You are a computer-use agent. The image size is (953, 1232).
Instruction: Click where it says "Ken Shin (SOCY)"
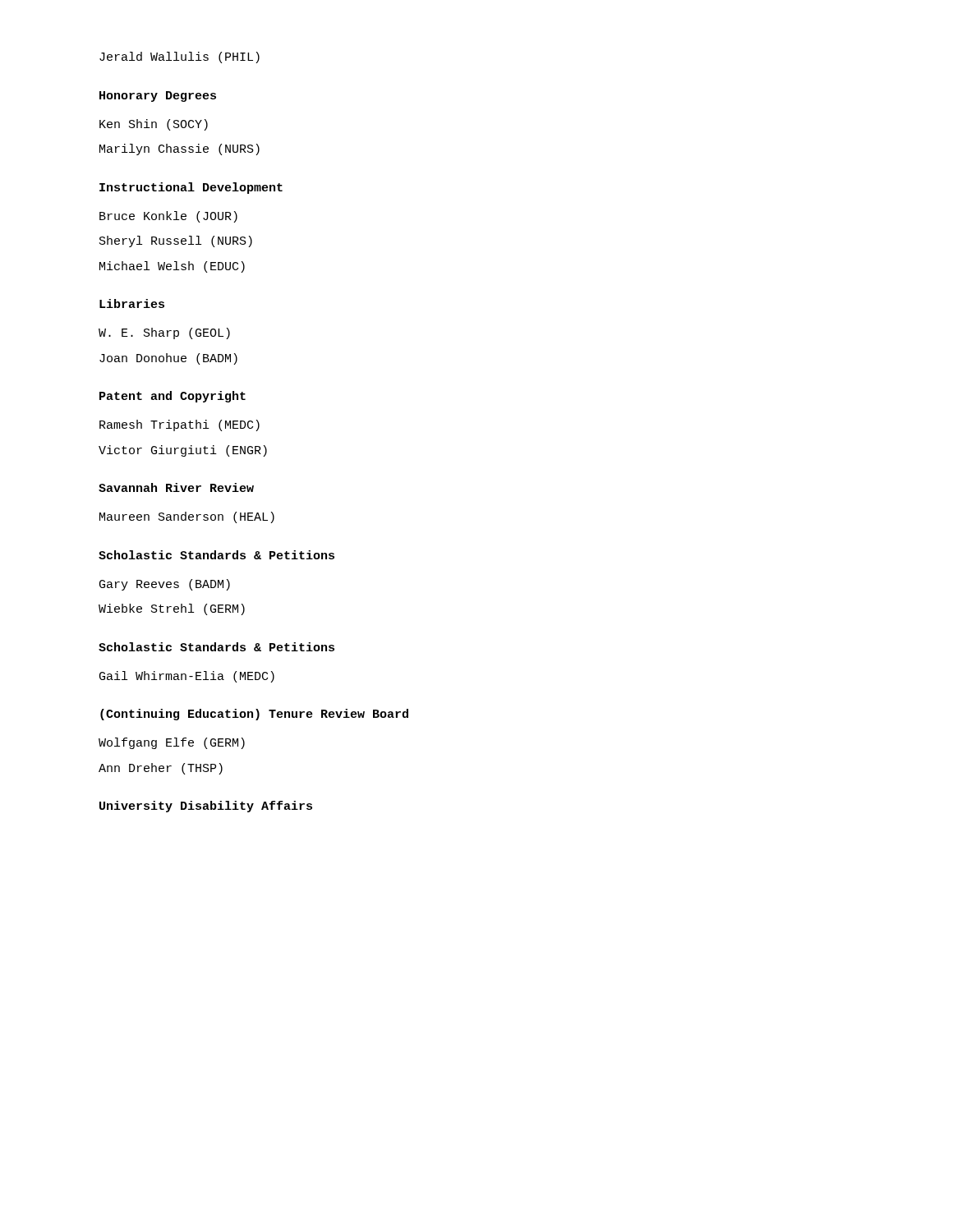(x=154, y=125)
